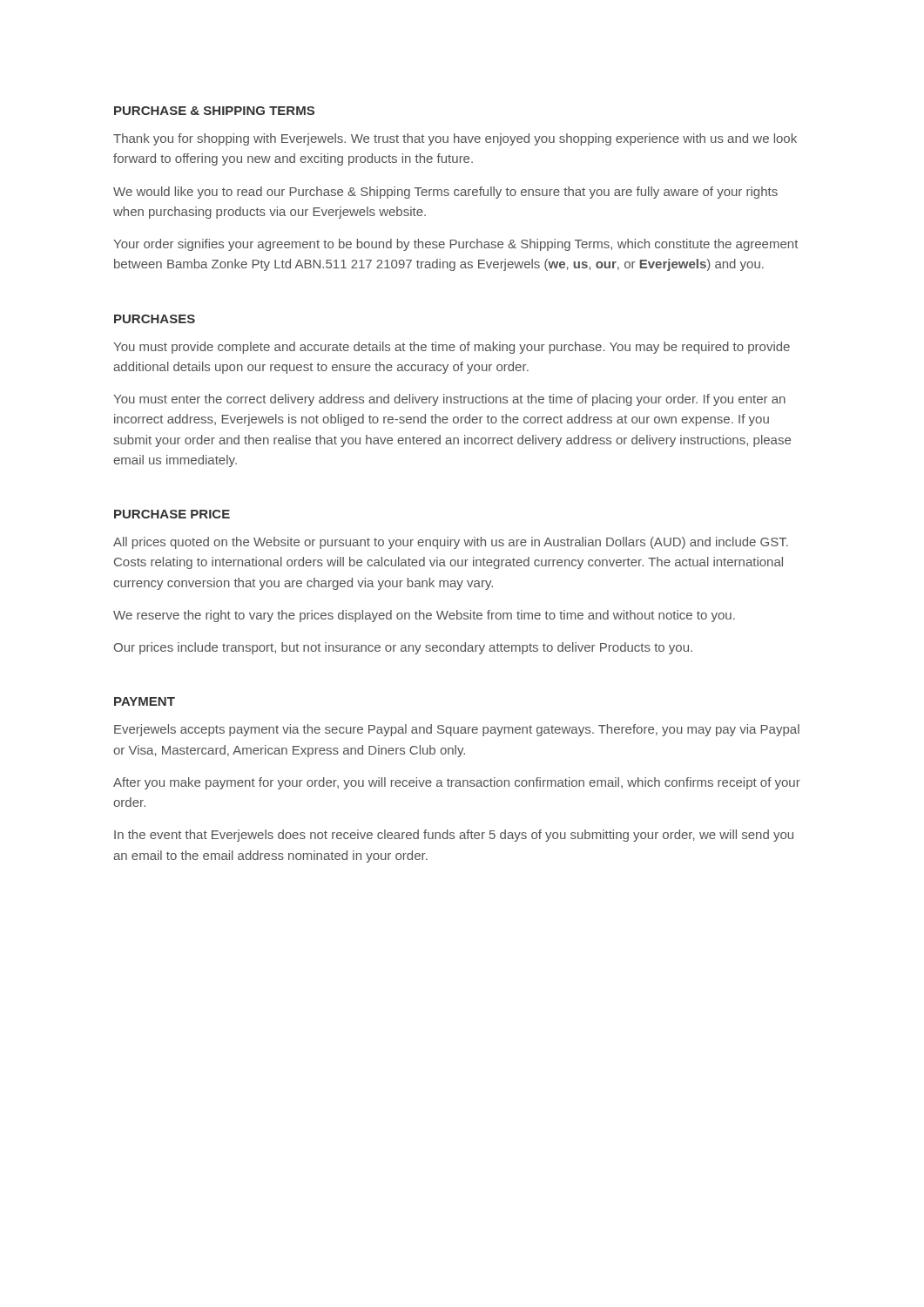This screenshot has width=924, height=1307.
Task: Locate the block of text that opens with "You must enter"
Action: (452, 429)
